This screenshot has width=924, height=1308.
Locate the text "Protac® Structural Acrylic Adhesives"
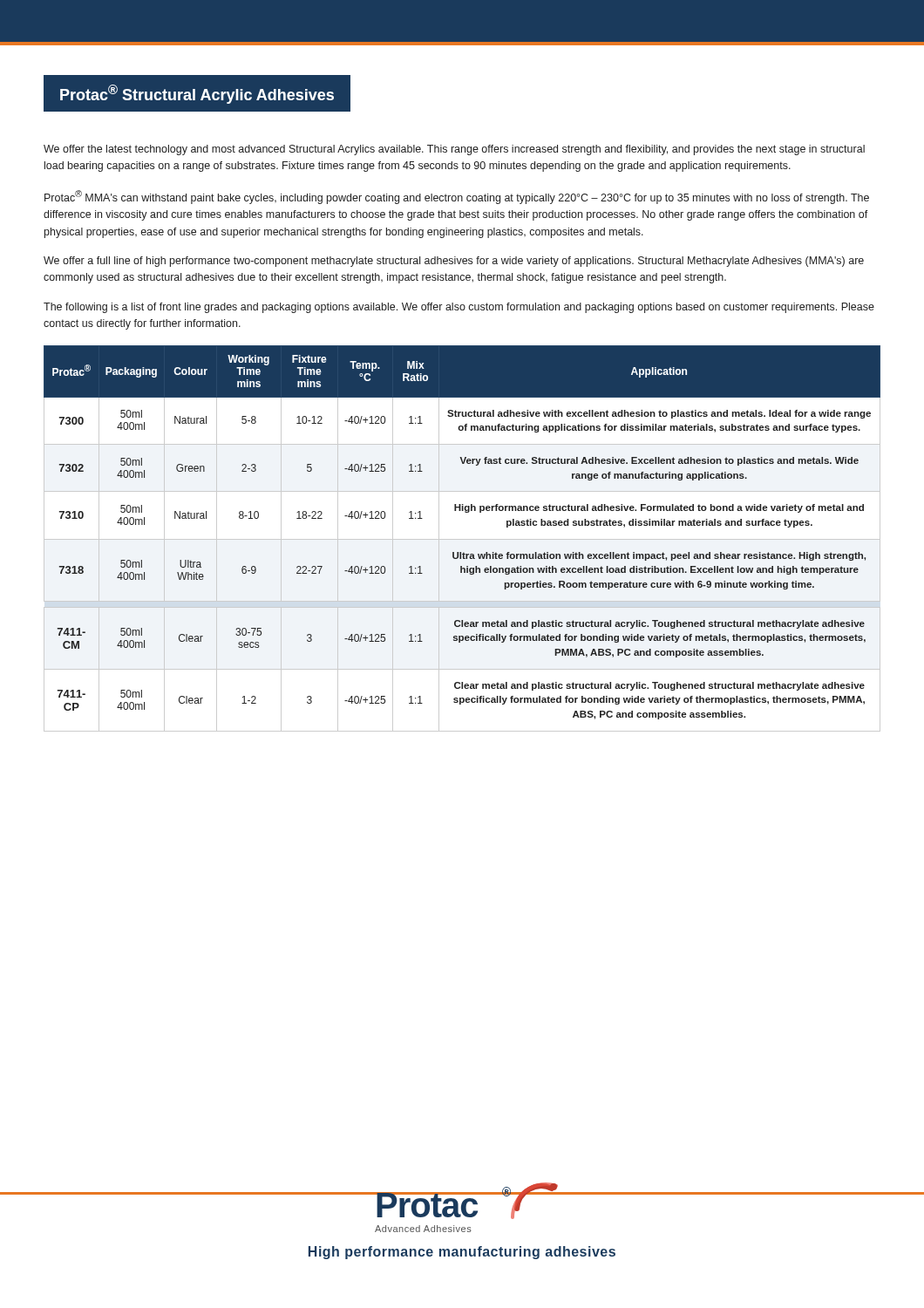click(x=197, y=93)
